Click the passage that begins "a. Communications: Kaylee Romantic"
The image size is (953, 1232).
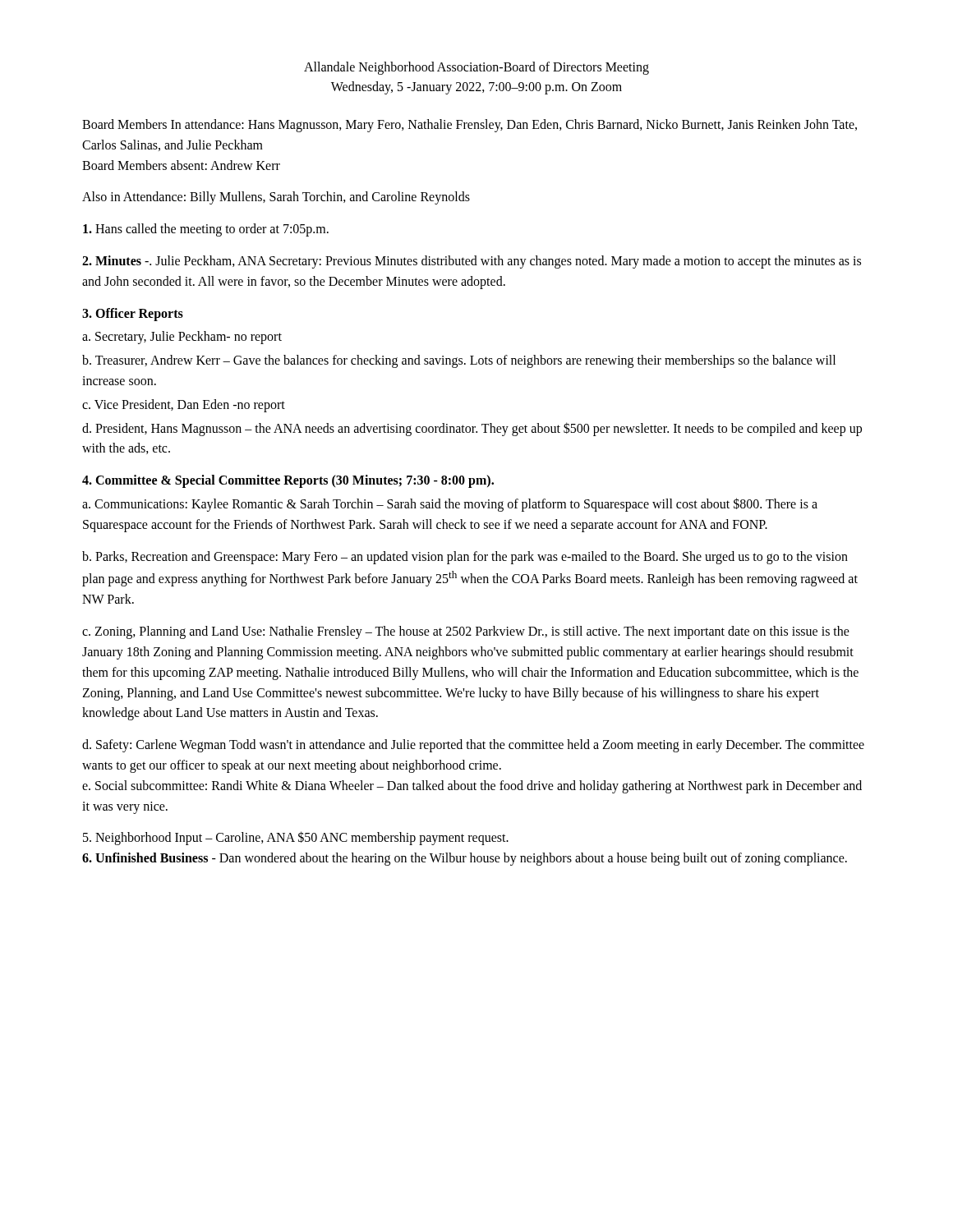[450, 514]
